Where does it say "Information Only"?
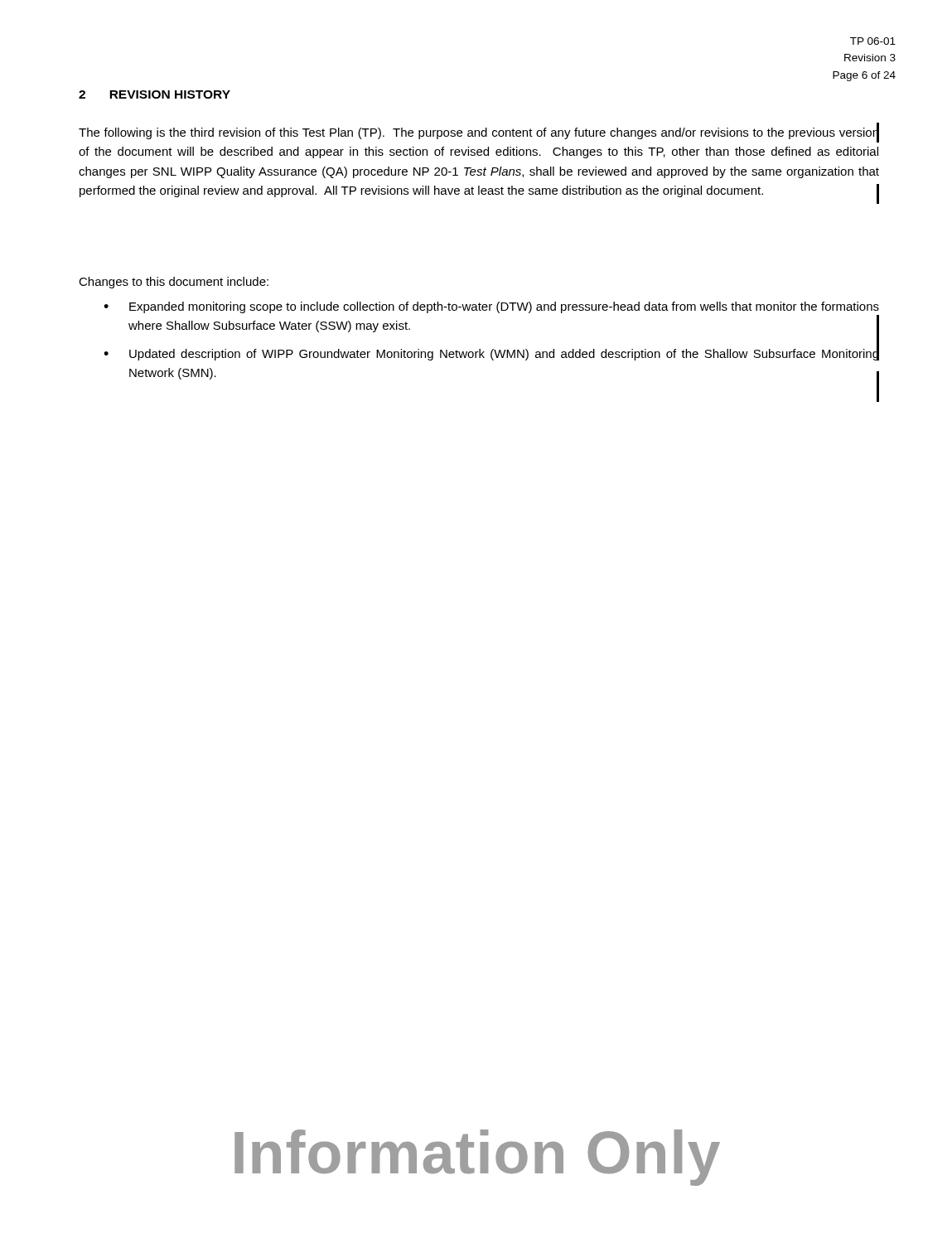Image resolution: width=952 pixels, height=1243 pixels. (x=476, y=1153)
